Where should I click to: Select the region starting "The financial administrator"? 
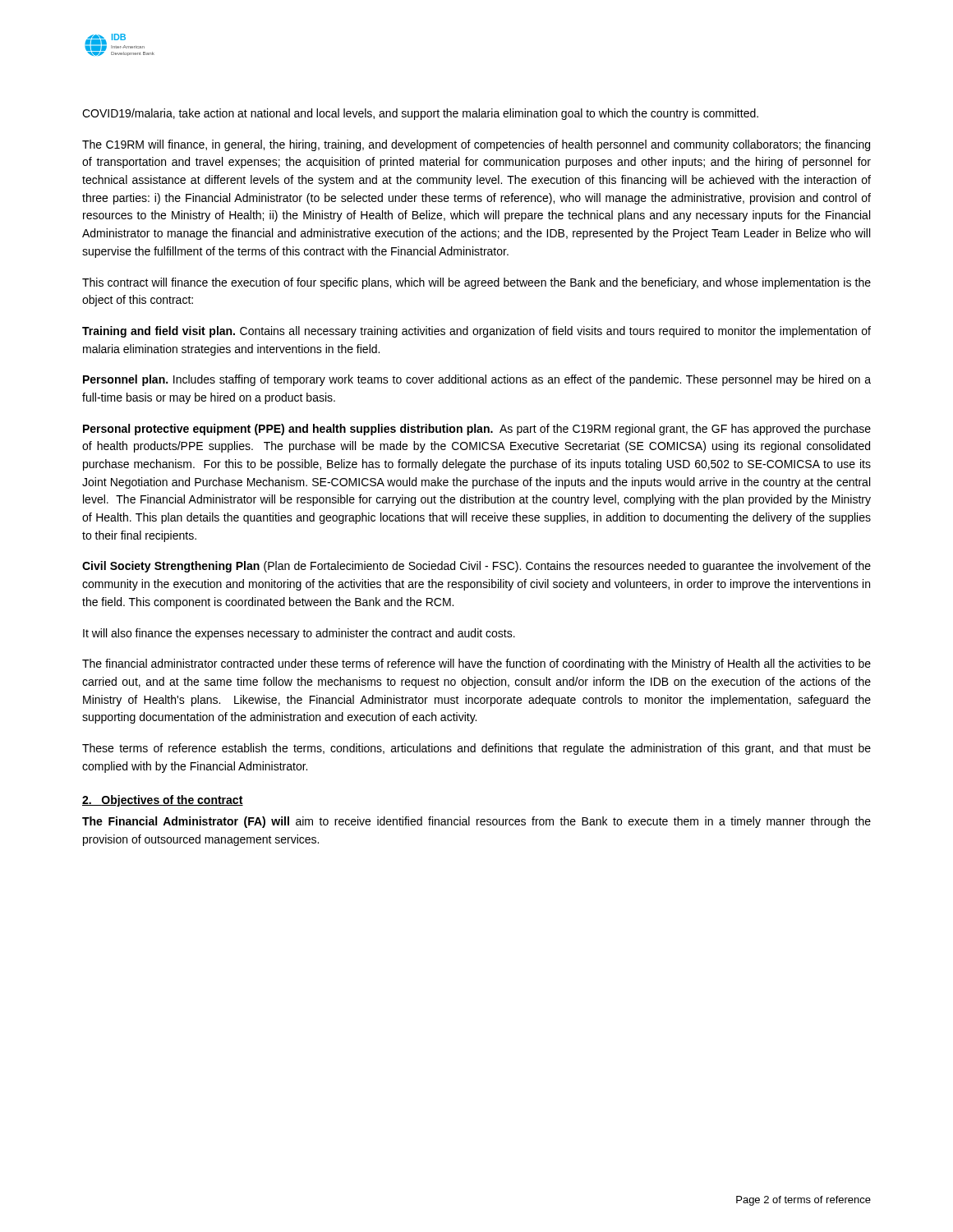476,691
